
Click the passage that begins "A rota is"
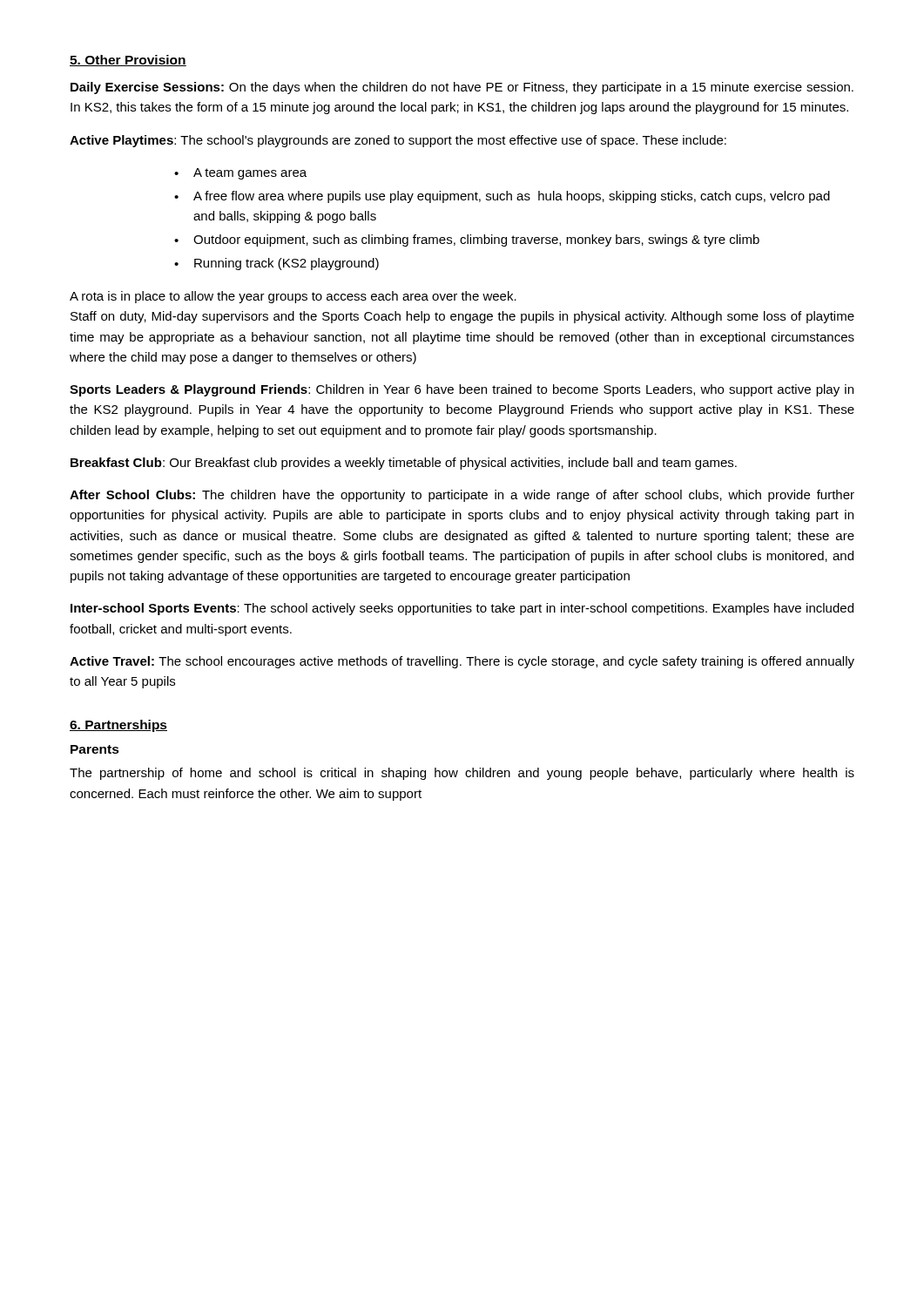click(x=462, y=326)
